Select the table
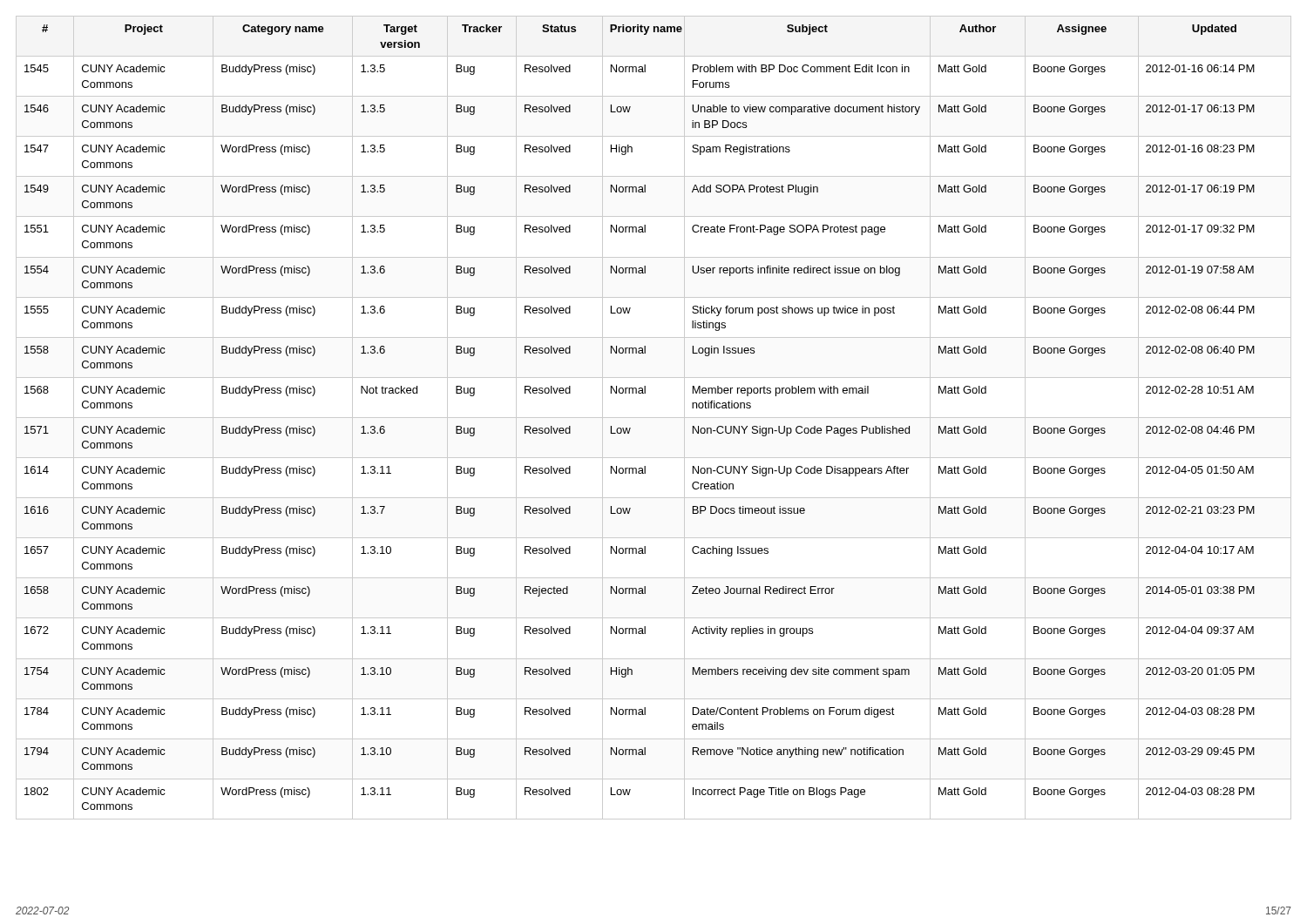The height and width of the screenshot is (924, 1307). [x=654, y=418]
